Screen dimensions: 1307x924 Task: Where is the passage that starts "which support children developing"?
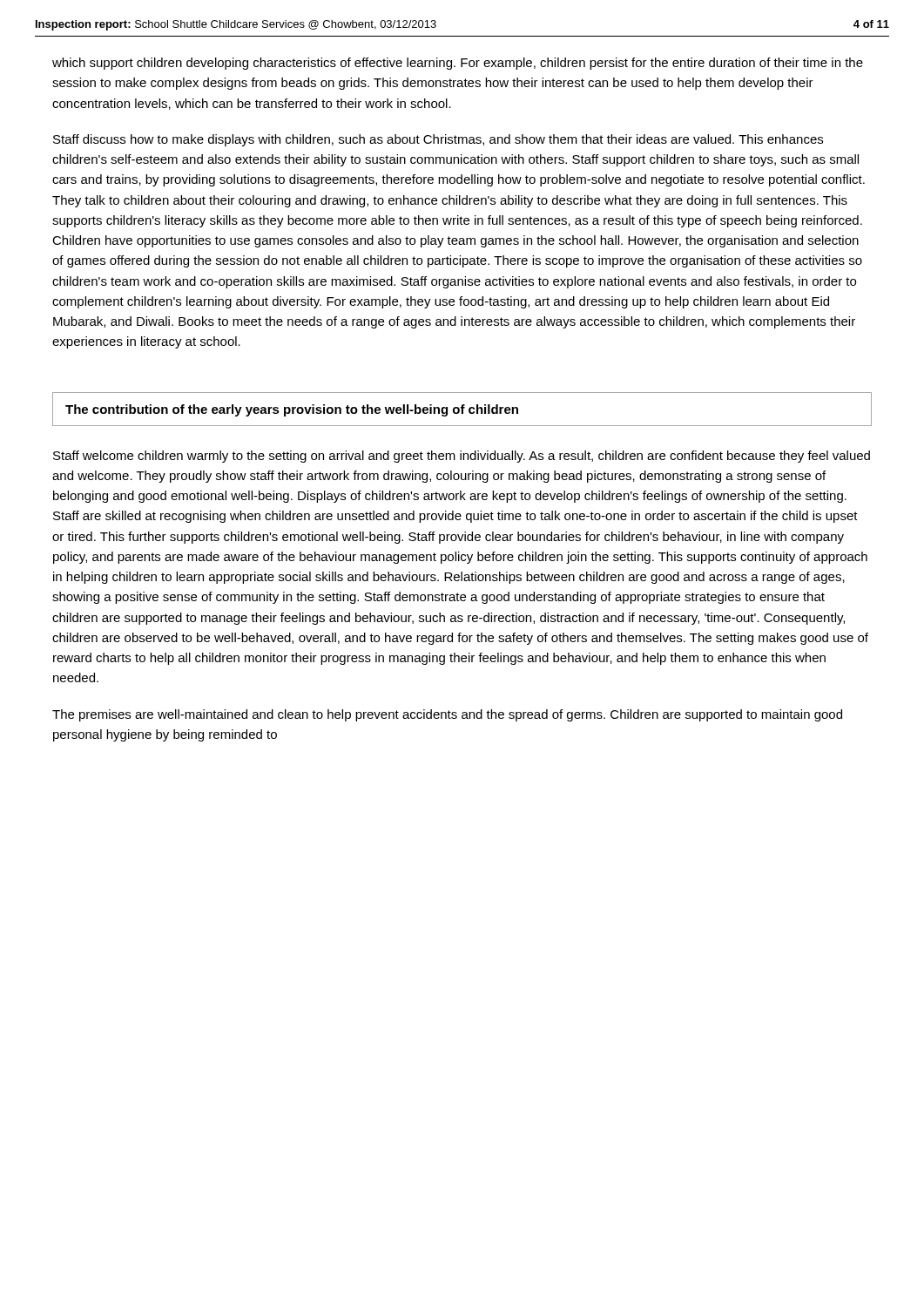tap(458, 83)
